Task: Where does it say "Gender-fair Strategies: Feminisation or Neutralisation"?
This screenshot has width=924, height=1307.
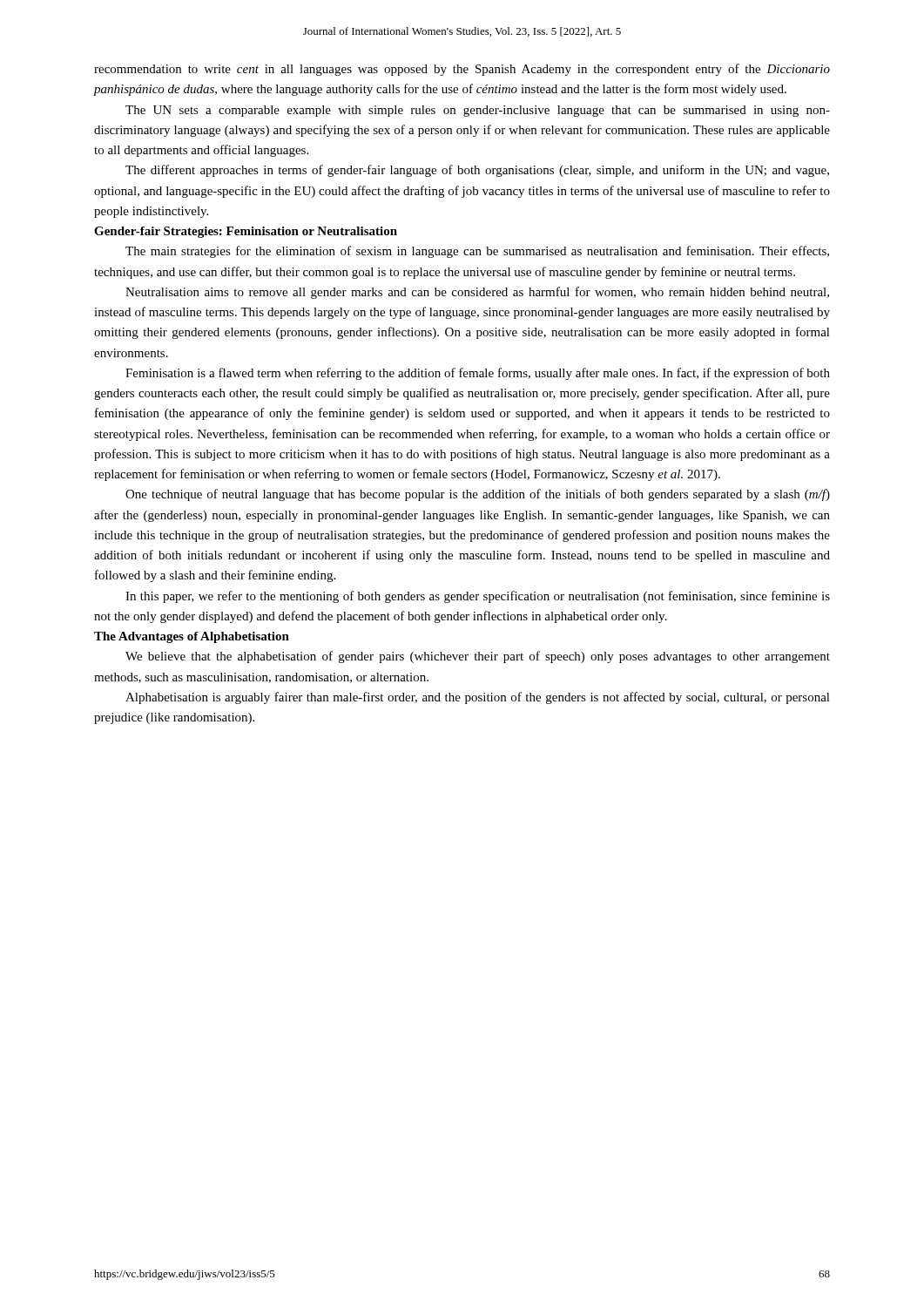Action: pos(246,232)
